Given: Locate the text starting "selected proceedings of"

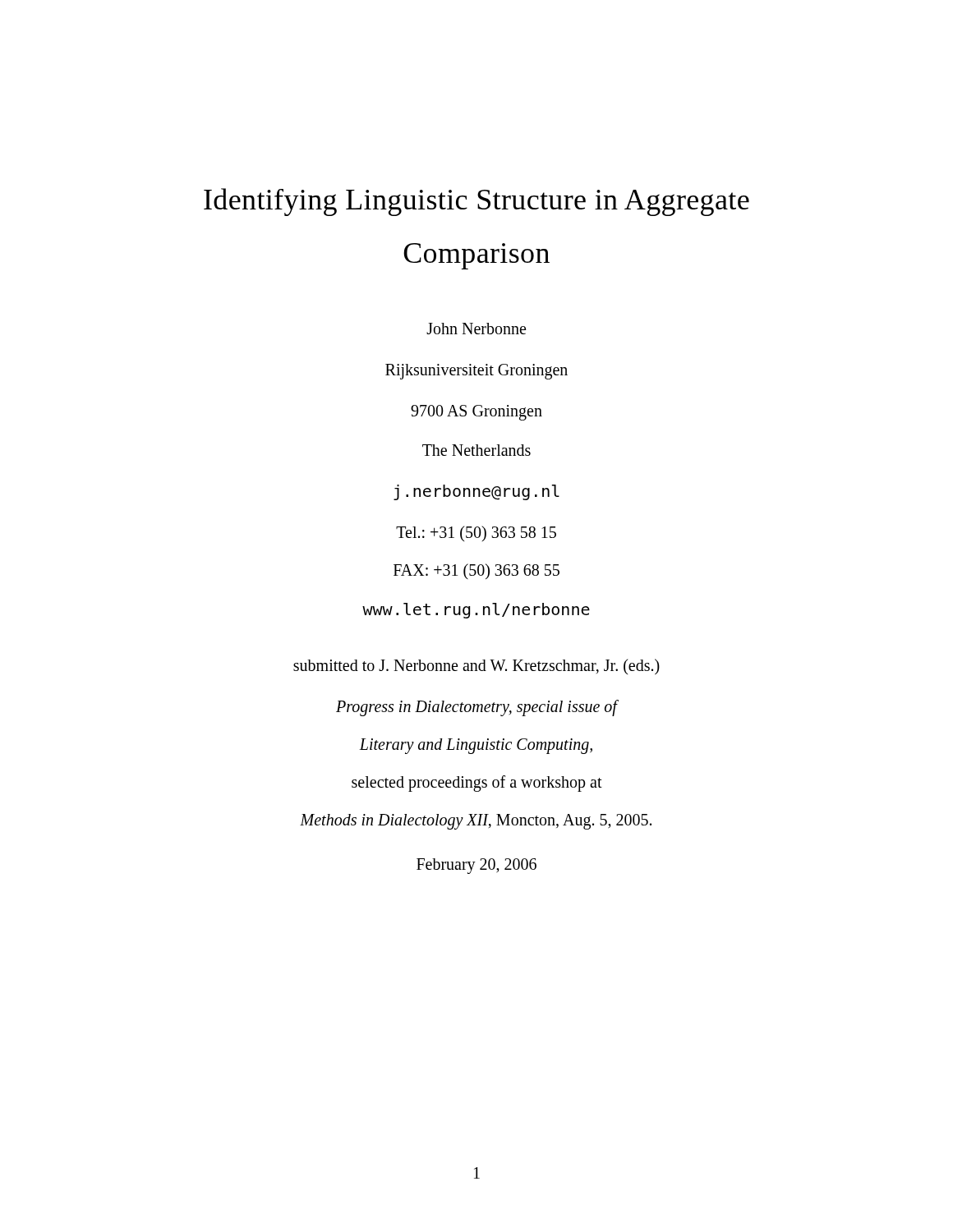Looking at the screenshot, I should (x=476, y=782).
